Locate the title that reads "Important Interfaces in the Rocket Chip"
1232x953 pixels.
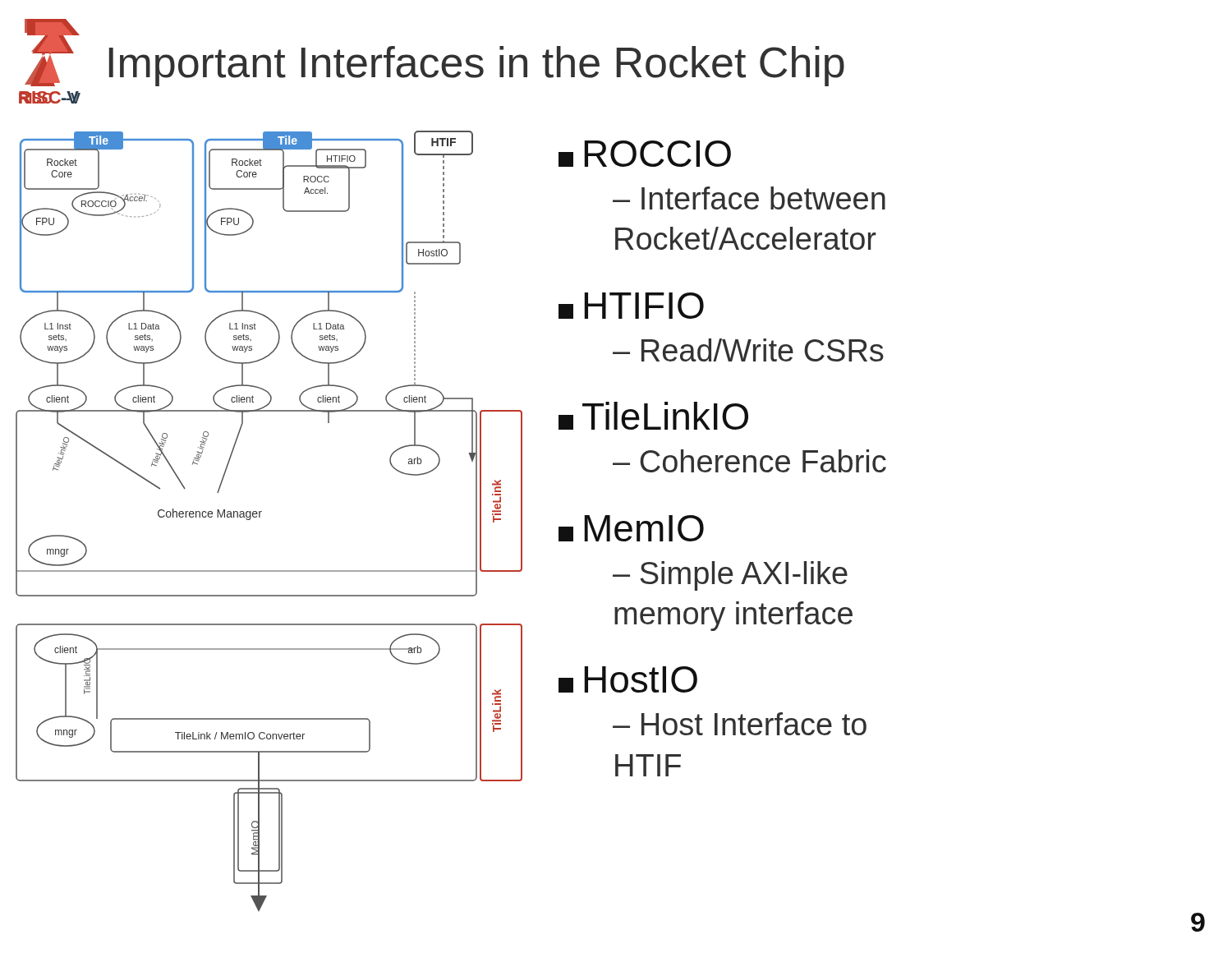coord(475,62)
